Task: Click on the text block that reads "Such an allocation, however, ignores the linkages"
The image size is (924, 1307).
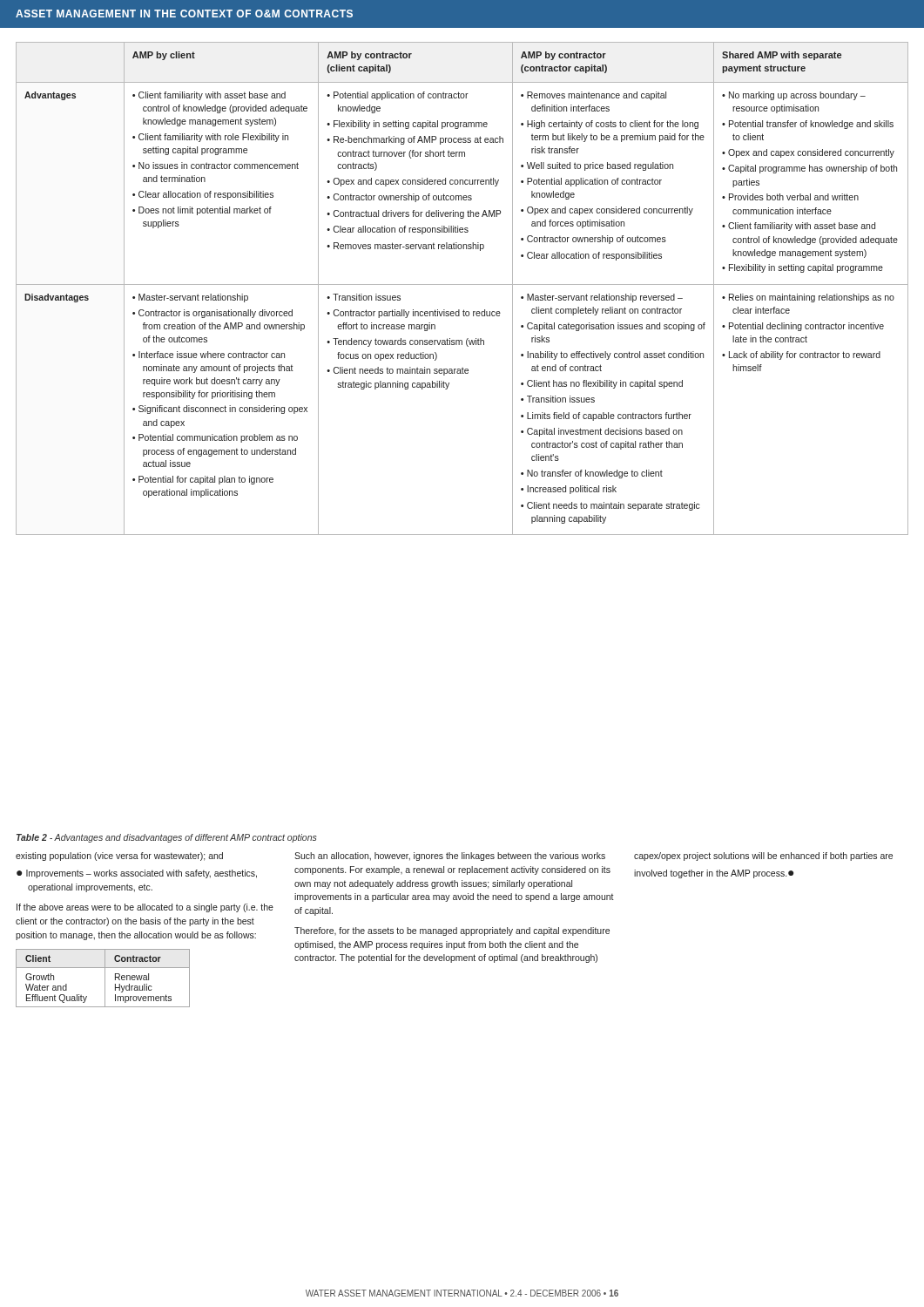Action: pyautogui.click(x=454, y=883)
